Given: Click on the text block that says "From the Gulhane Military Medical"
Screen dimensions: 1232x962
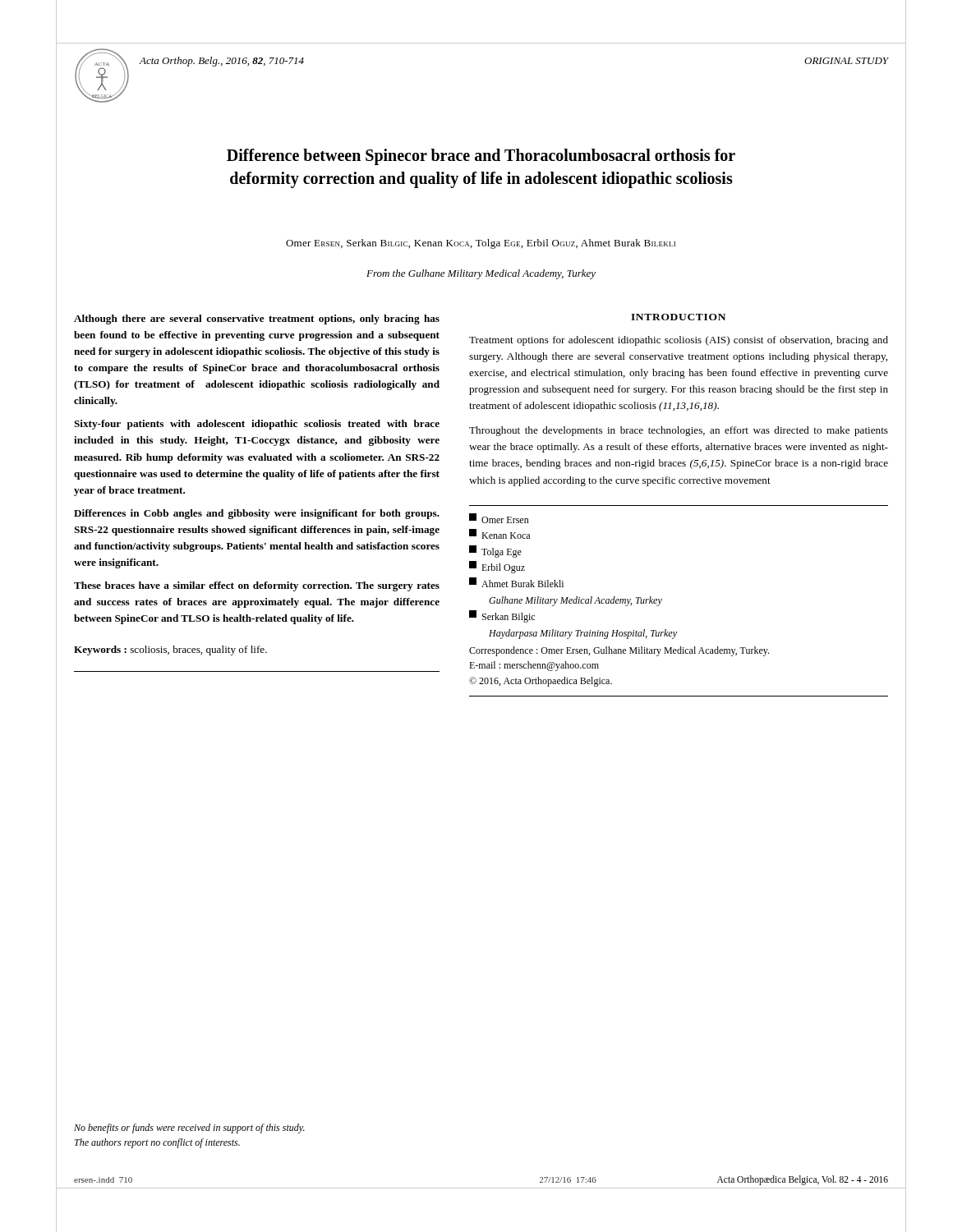Looking at the screenshot, I should pyautogui.click(x=481, y=273).
